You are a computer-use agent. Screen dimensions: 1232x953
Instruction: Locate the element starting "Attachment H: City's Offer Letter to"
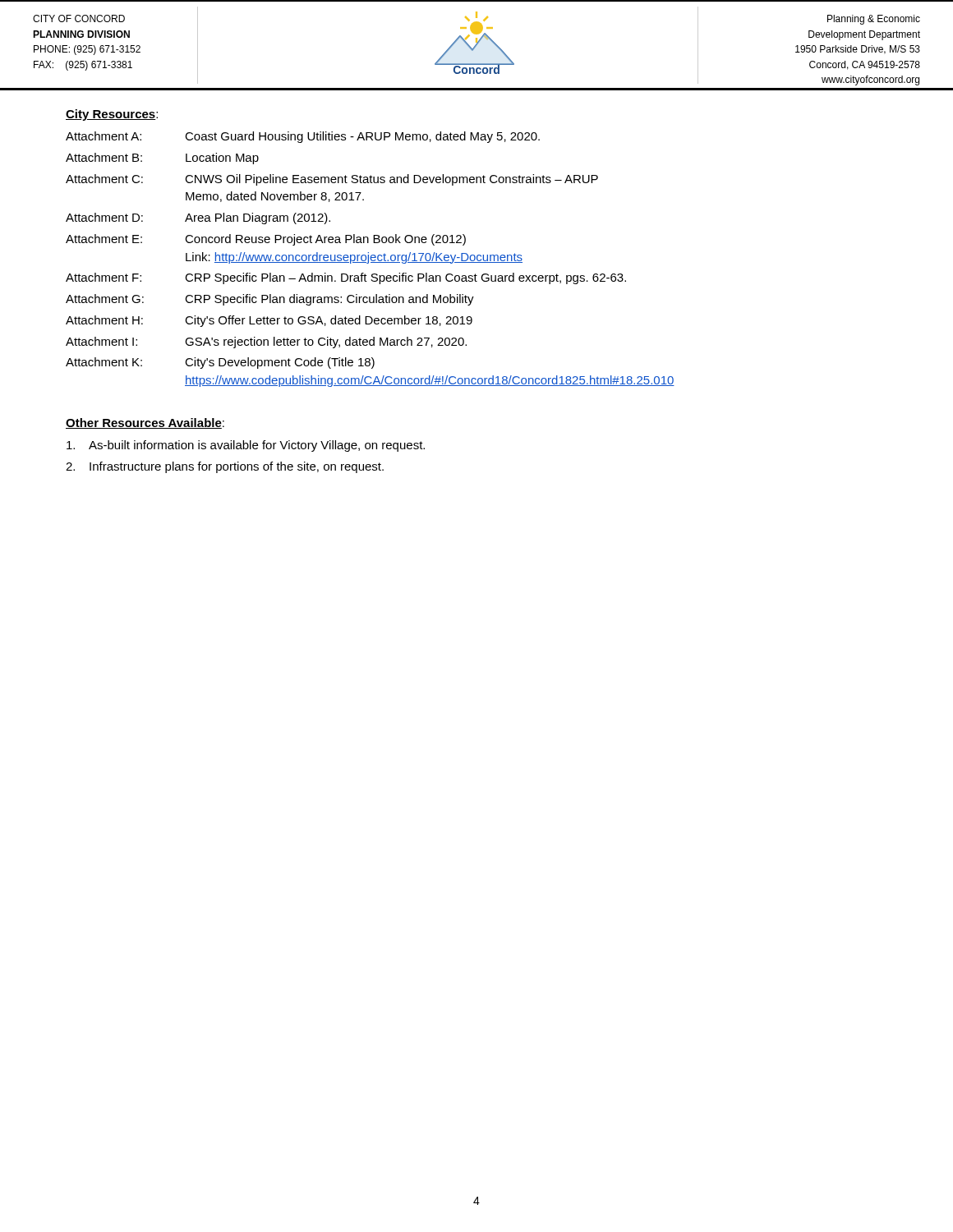(x=476, y=320)
